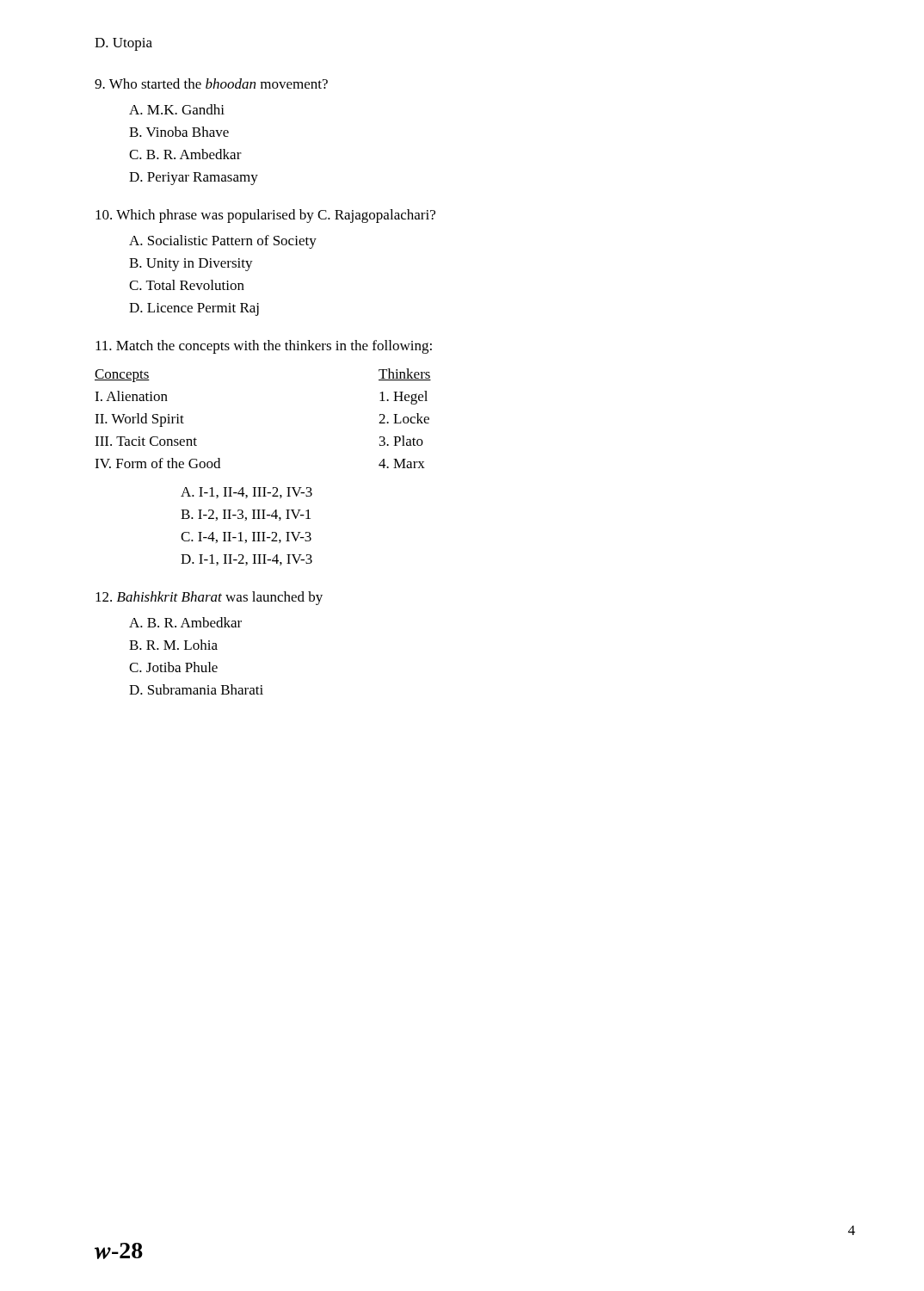Image resolution: width=924 pixels, height=1291 pixels.
Task: Point to "B. R. M. Lohia"
Action: pos(173,645)
